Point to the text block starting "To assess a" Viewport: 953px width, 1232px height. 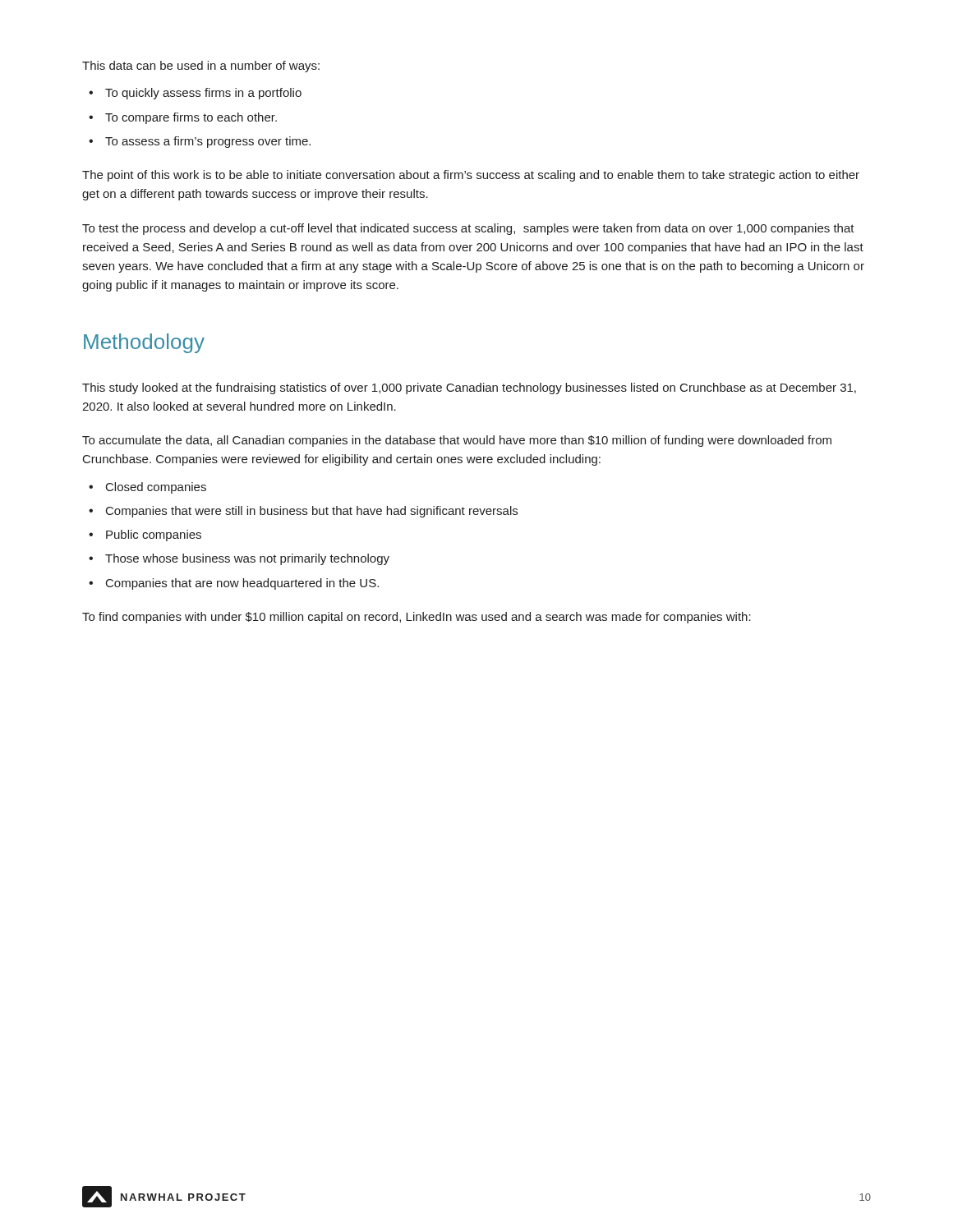click(x=208, y=141)
